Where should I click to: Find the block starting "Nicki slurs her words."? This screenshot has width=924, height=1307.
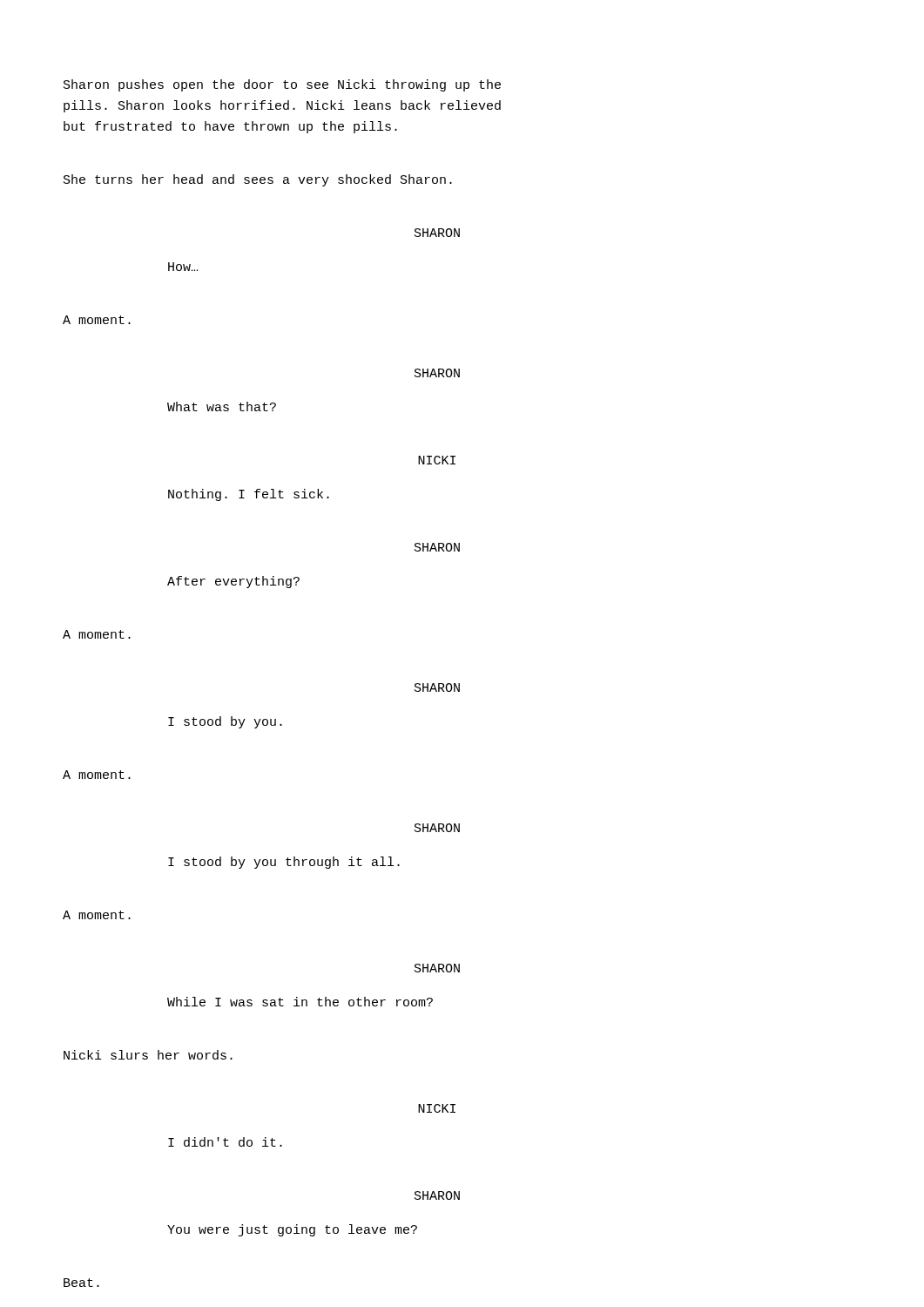point(148,1055)
